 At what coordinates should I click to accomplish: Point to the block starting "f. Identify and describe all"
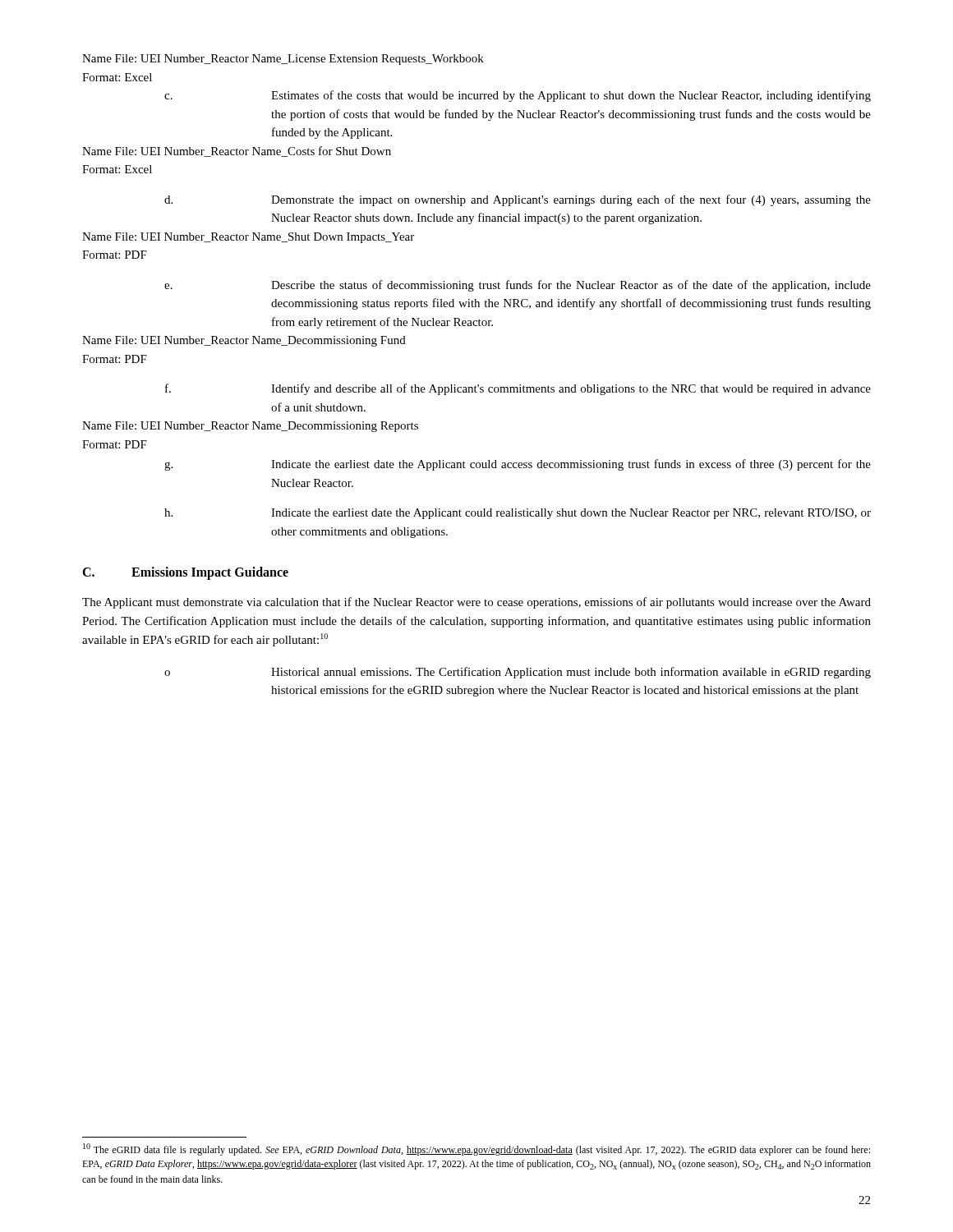click(x=476, y=398)
